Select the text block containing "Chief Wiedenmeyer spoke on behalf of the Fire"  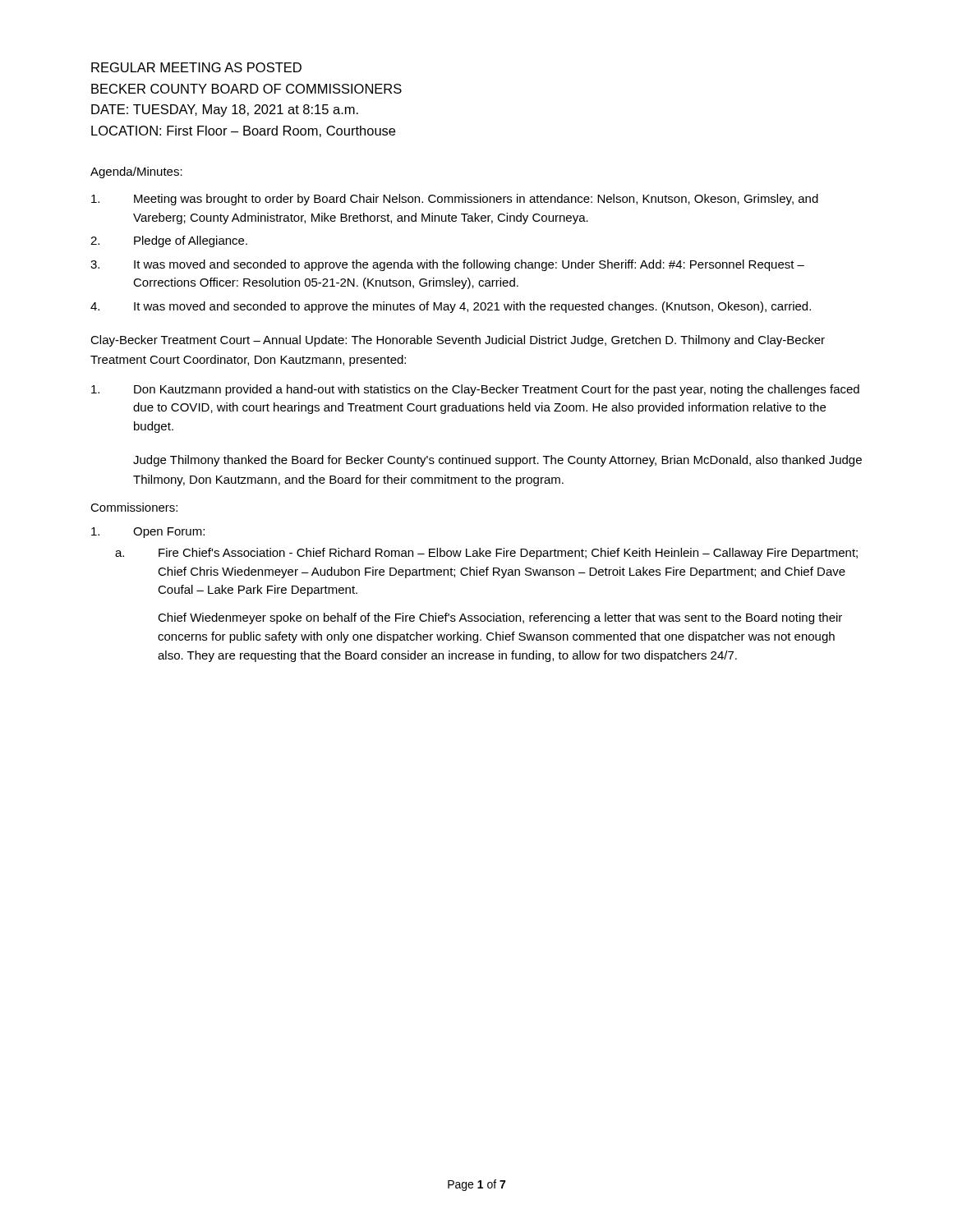500,636
